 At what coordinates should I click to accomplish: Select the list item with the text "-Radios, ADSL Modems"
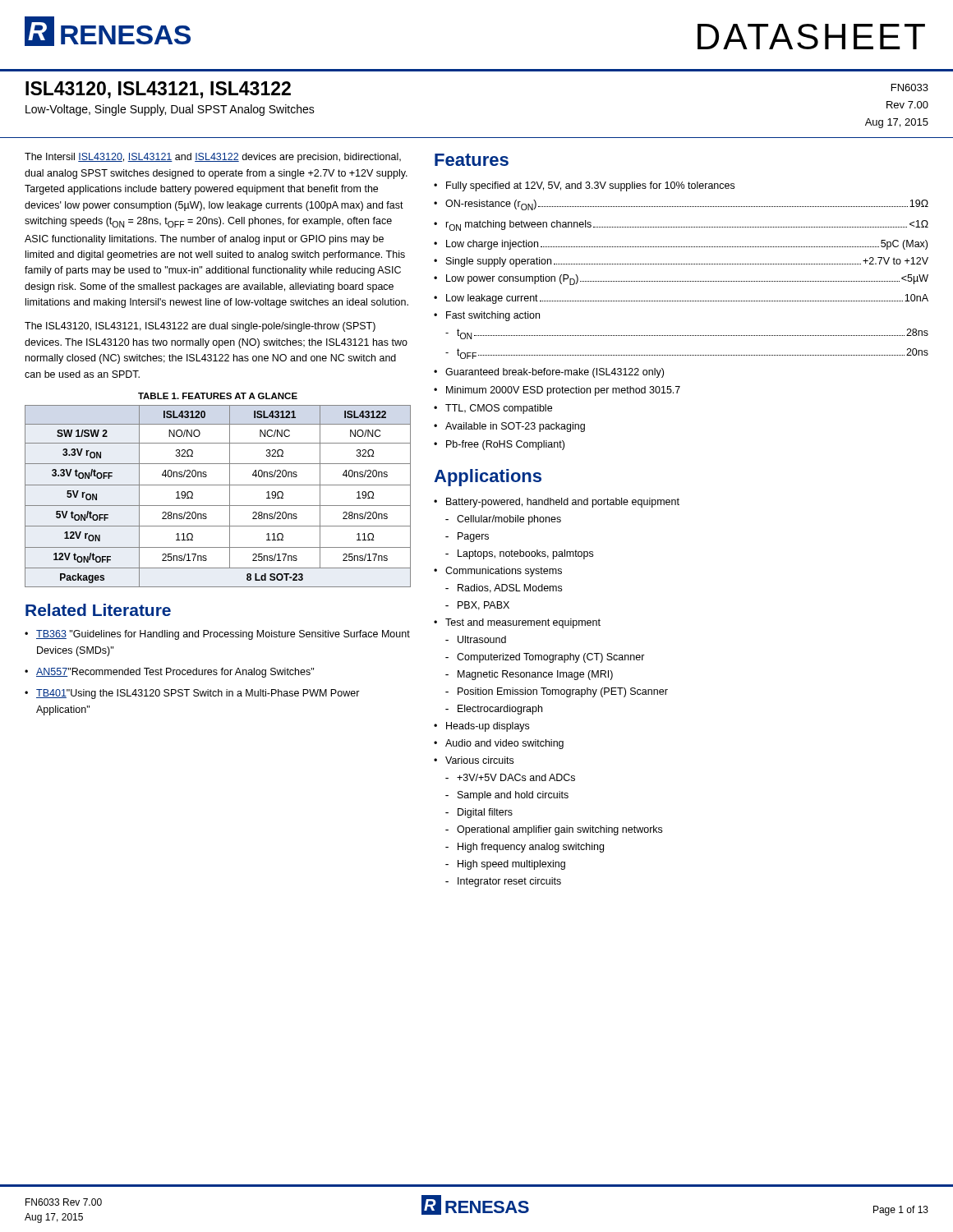point(504,588)
